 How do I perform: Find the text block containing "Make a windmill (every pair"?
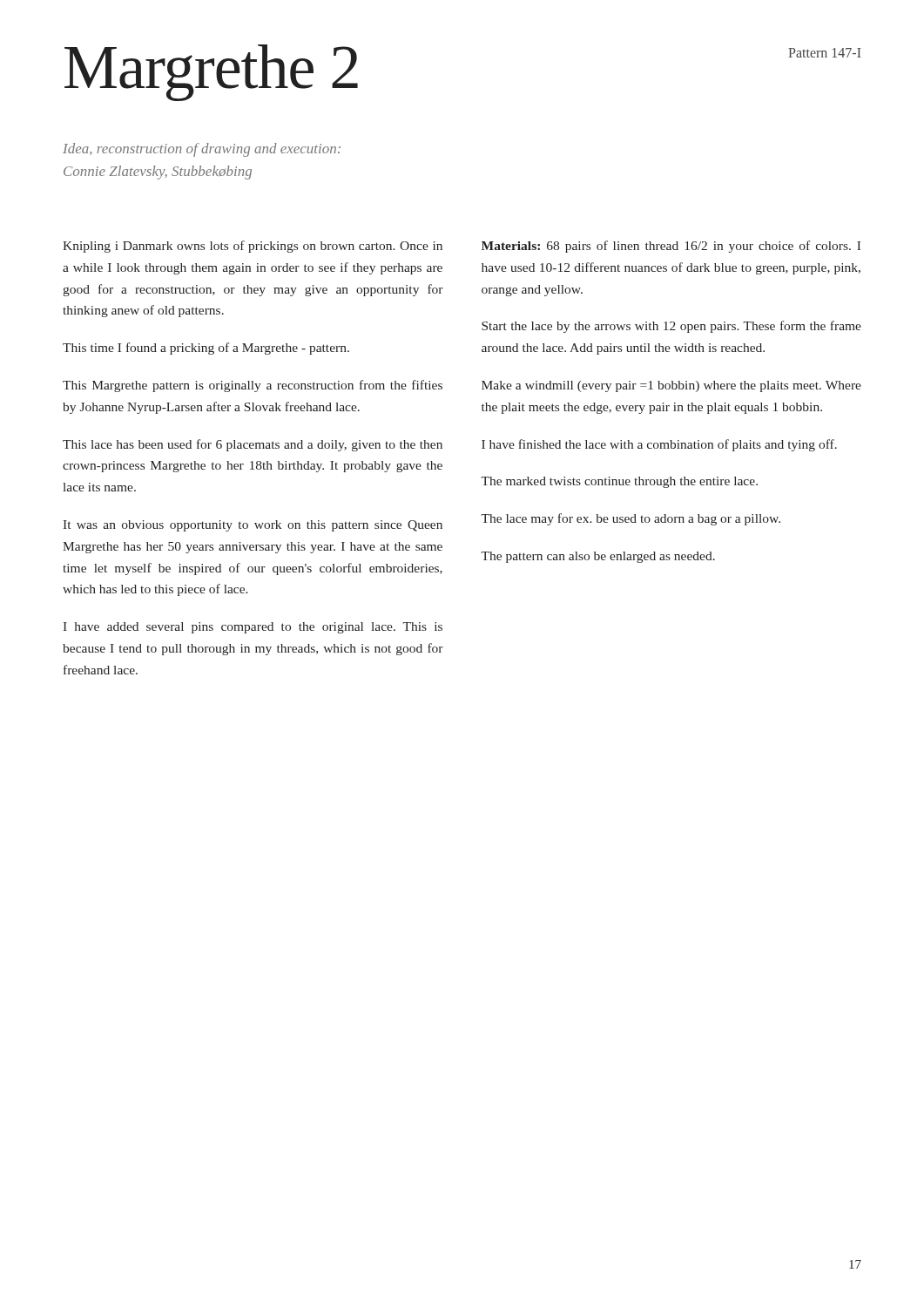(671, 395)
